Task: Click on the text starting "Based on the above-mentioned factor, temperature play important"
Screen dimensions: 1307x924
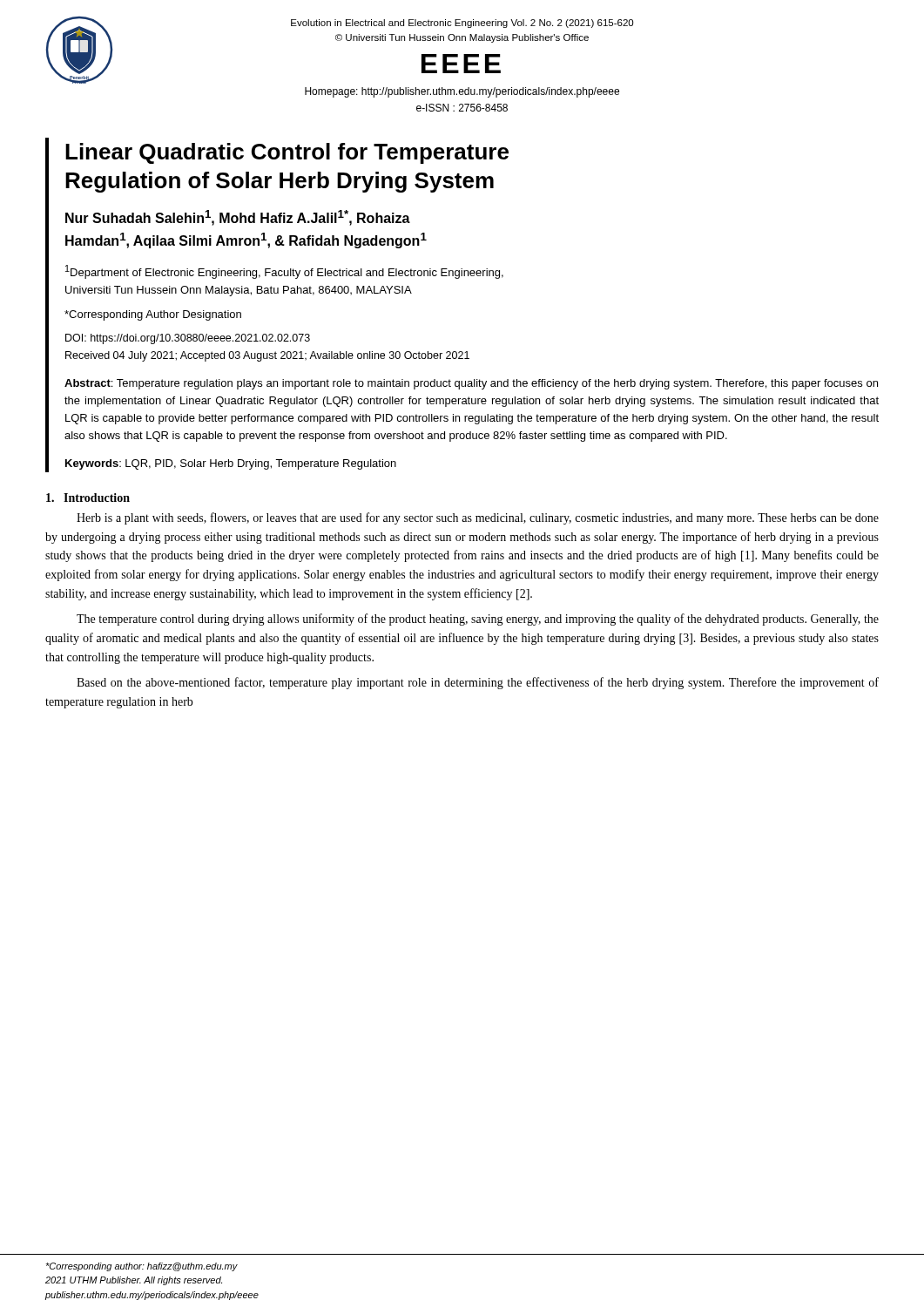Action: click(462, 692)
